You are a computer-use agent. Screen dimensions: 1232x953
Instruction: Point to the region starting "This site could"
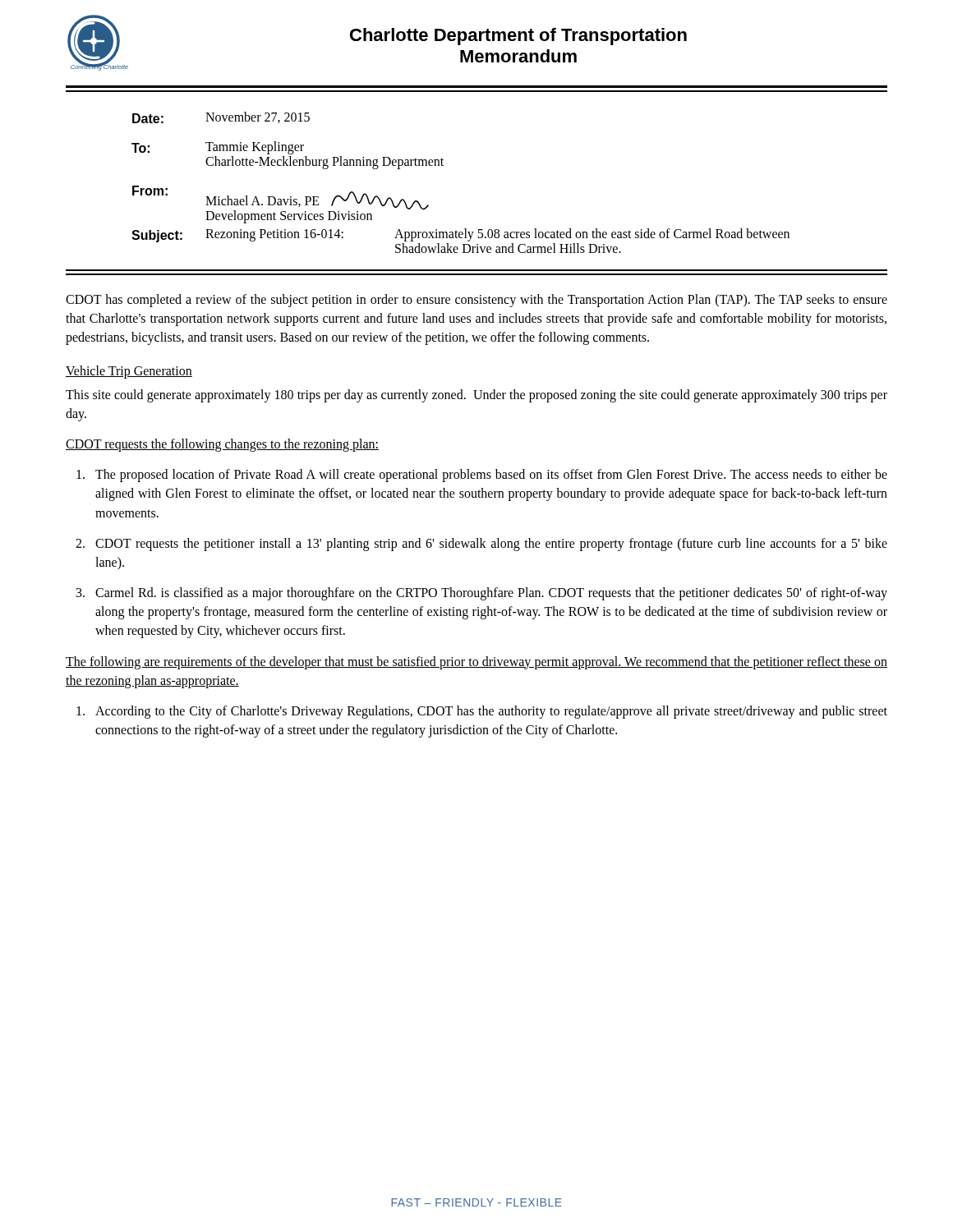click(x=476, y=404)
